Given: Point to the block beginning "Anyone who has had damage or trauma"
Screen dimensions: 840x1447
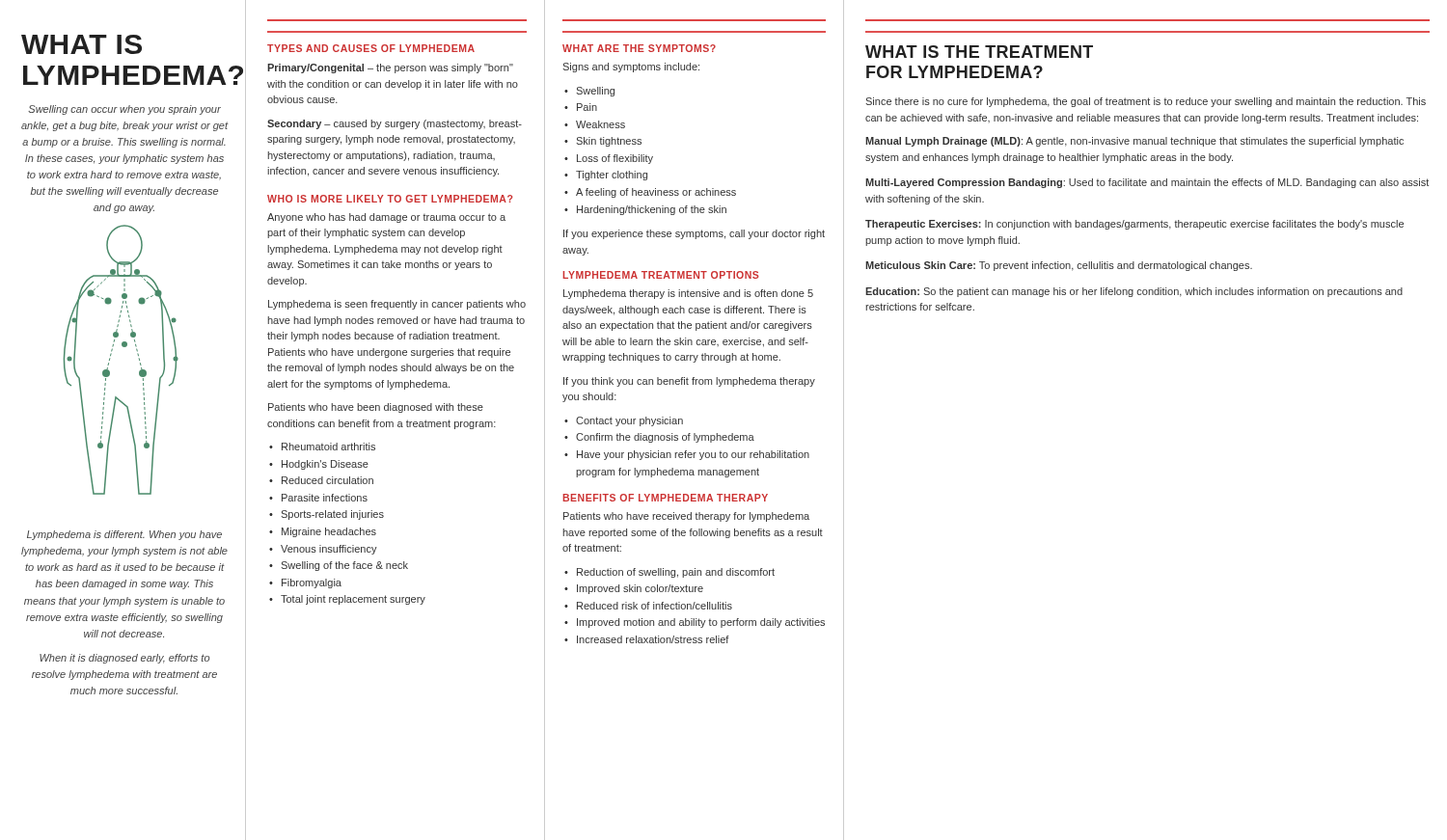Looking at the screenshot, I should [386, 248].
